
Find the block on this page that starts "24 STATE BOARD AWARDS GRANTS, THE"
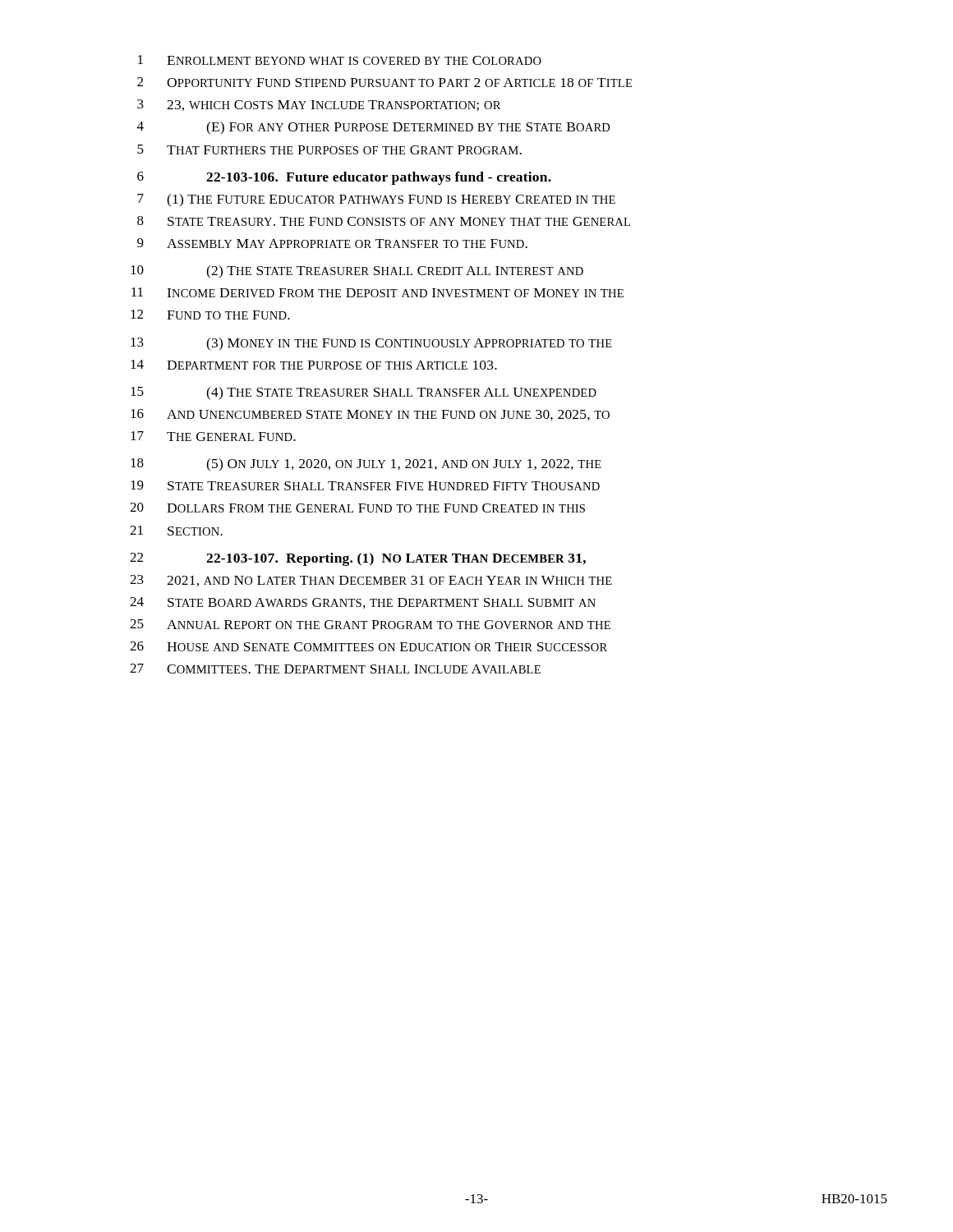point(493,602)
